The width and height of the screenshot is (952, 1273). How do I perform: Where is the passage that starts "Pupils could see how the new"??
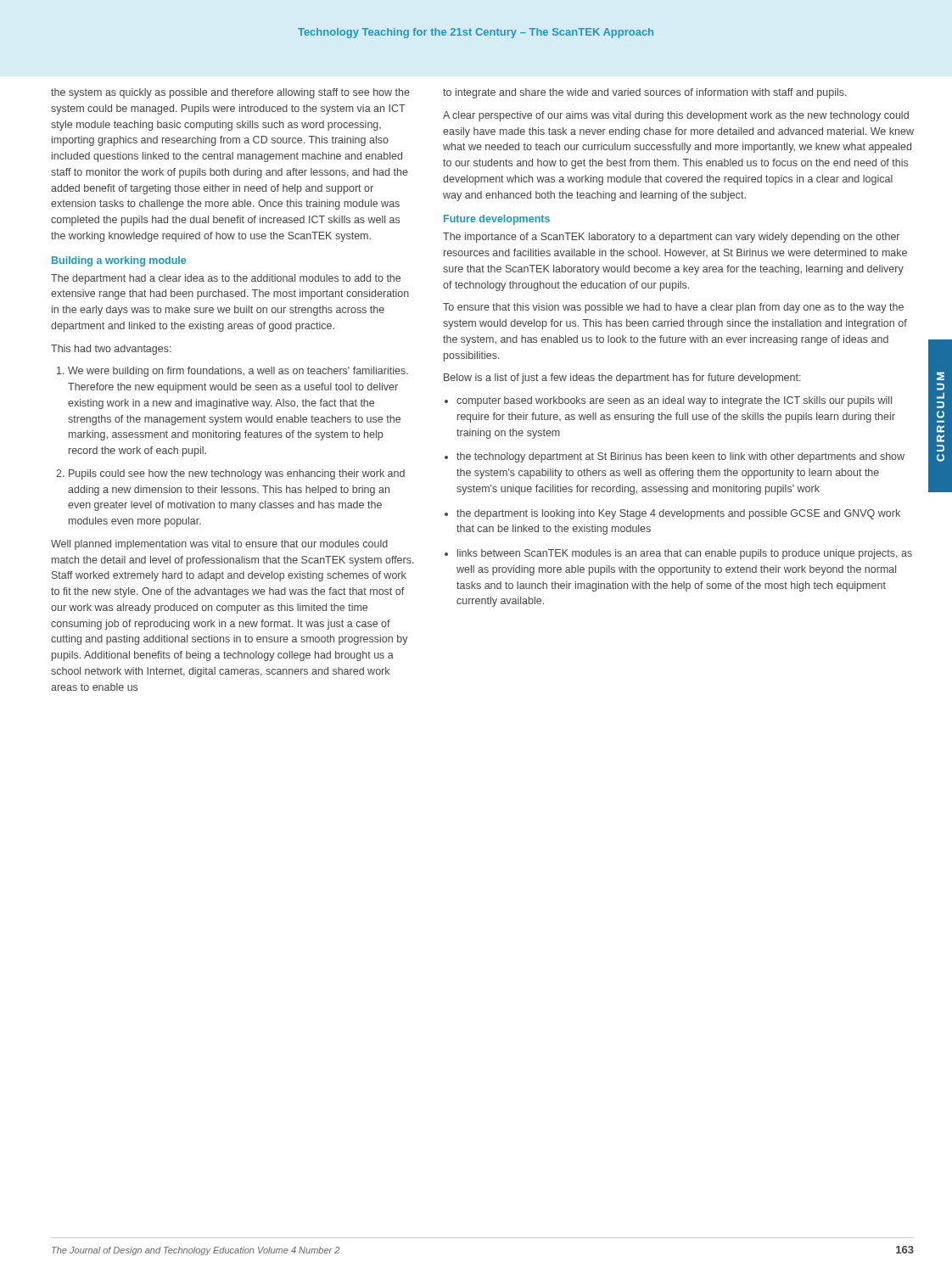click(x=237, y=497)
